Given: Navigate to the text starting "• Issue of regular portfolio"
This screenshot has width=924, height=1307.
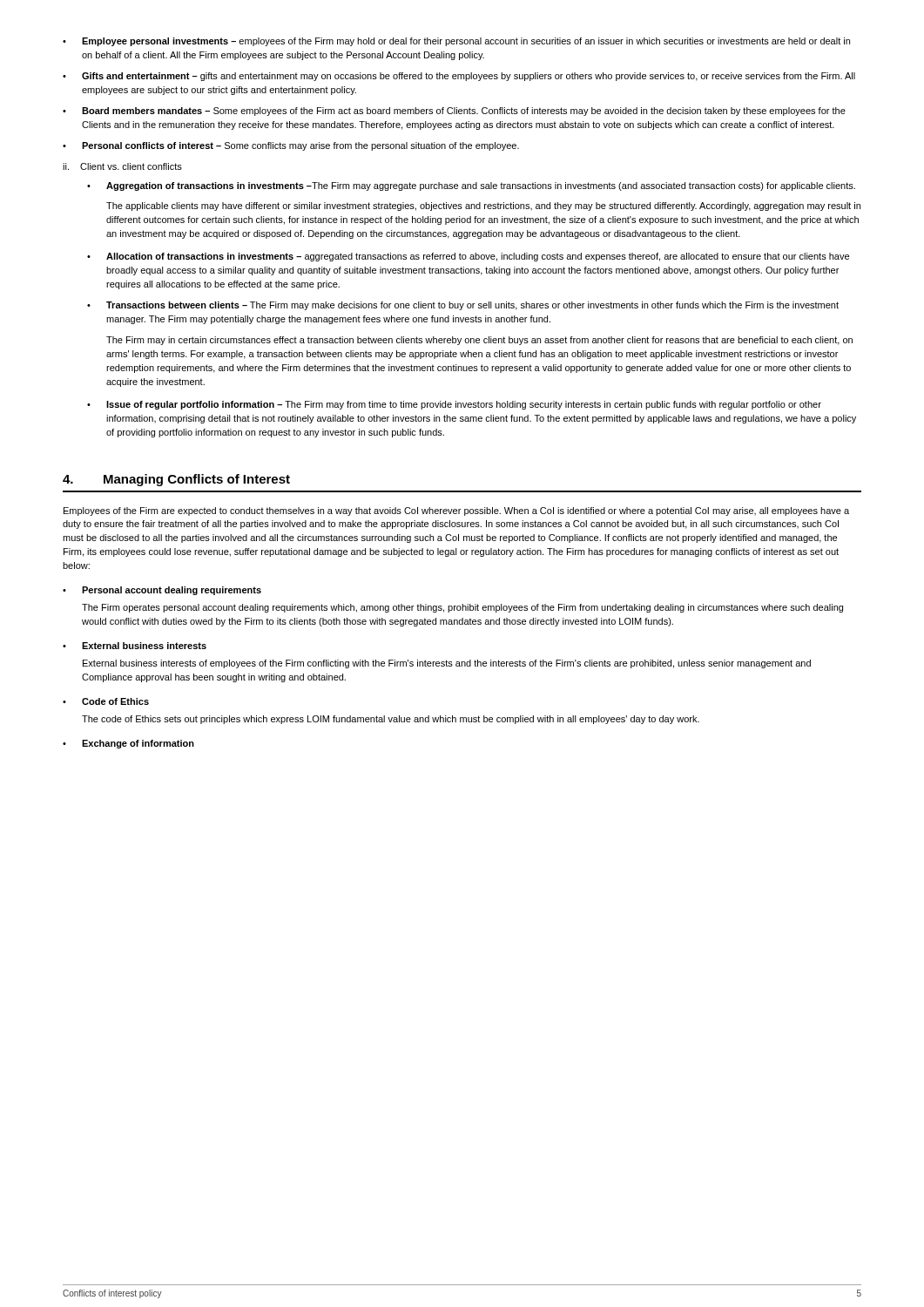Looking at the screenshot, I should (474, 419).
